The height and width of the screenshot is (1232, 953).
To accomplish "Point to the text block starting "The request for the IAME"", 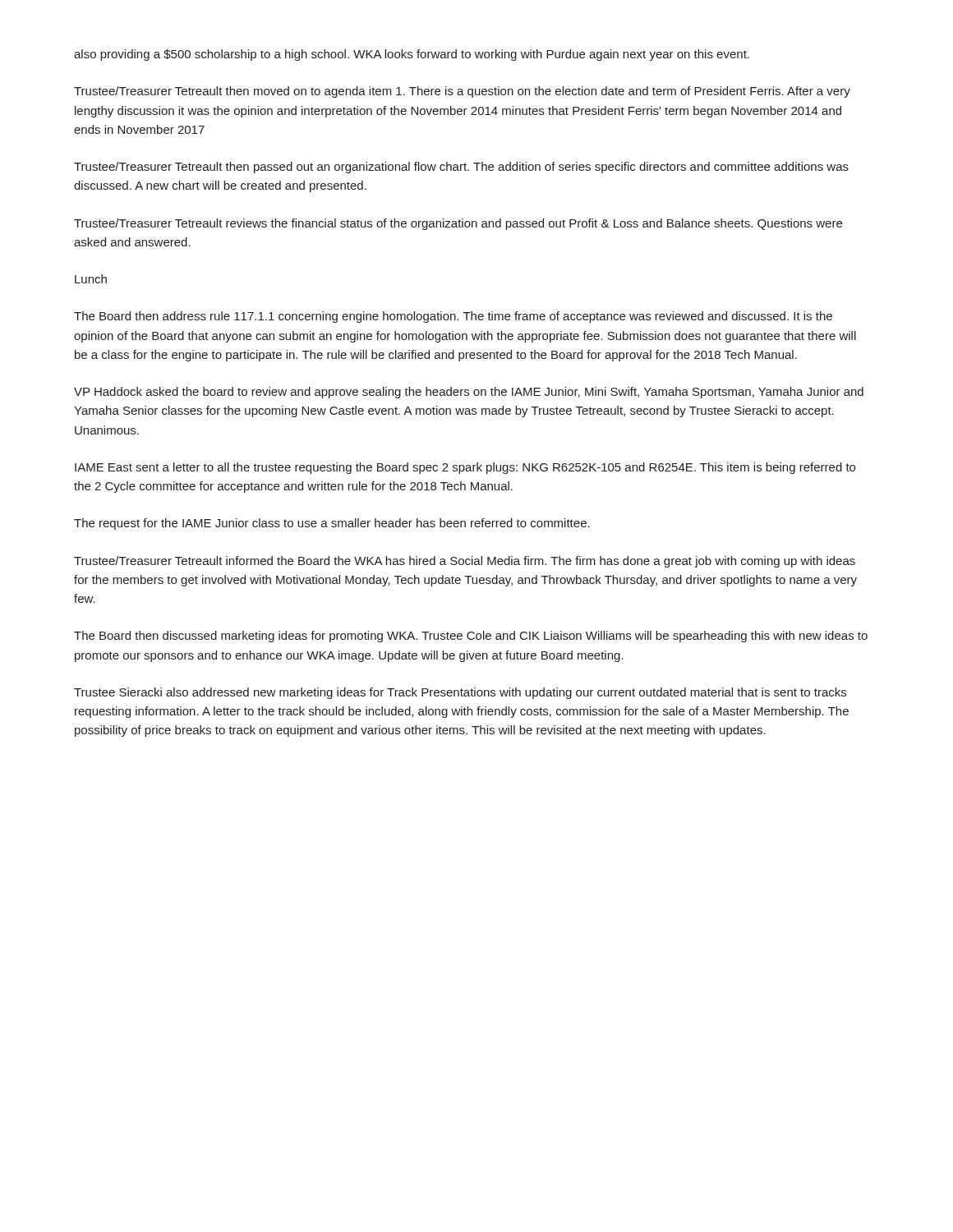I will [x=332, y=523].
